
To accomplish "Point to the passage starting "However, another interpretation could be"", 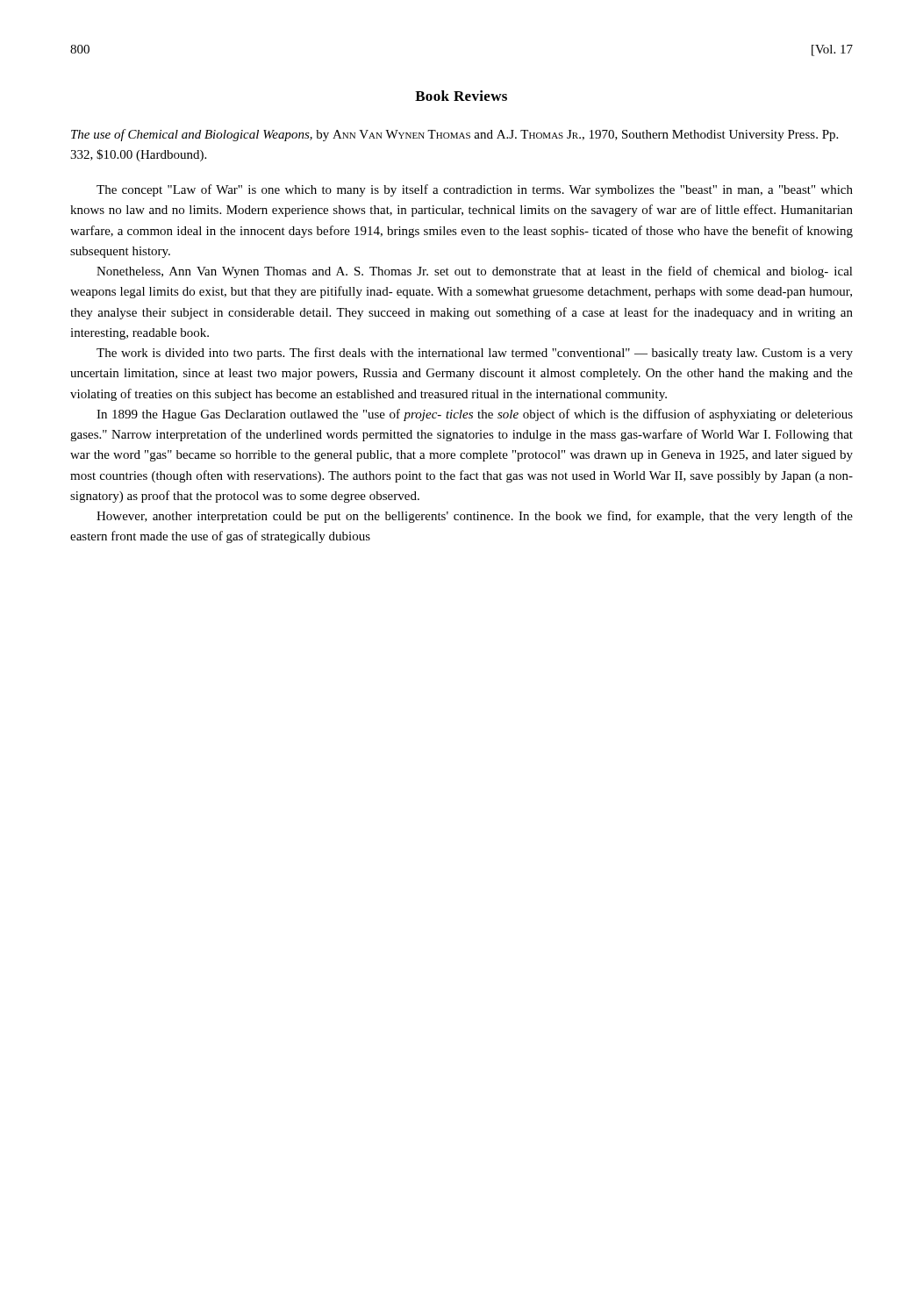I will [x=462, y=527].
